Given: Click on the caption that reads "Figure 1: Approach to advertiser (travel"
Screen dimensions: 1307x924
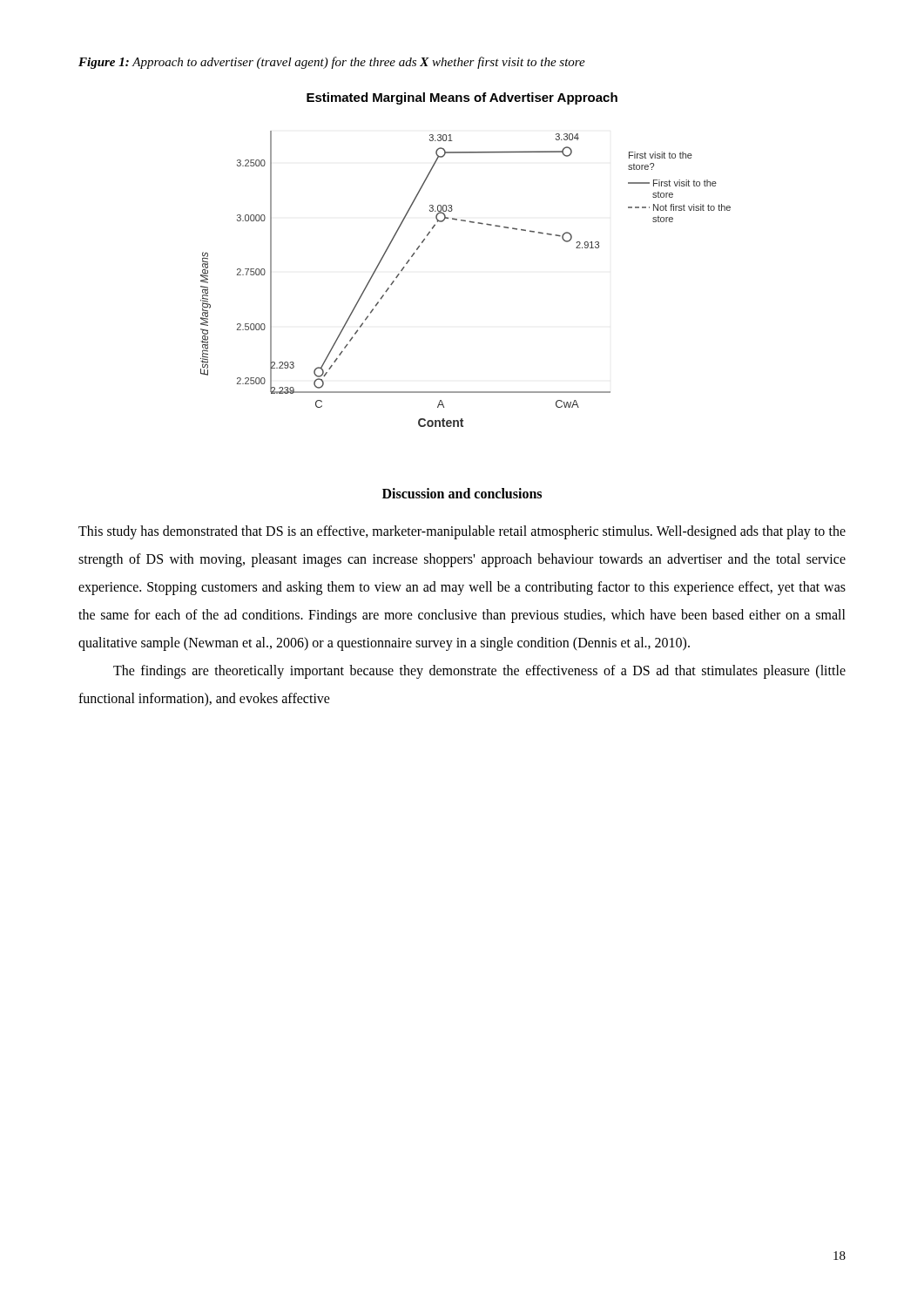Looking at the screenshot, I should [x=332, y=62].
